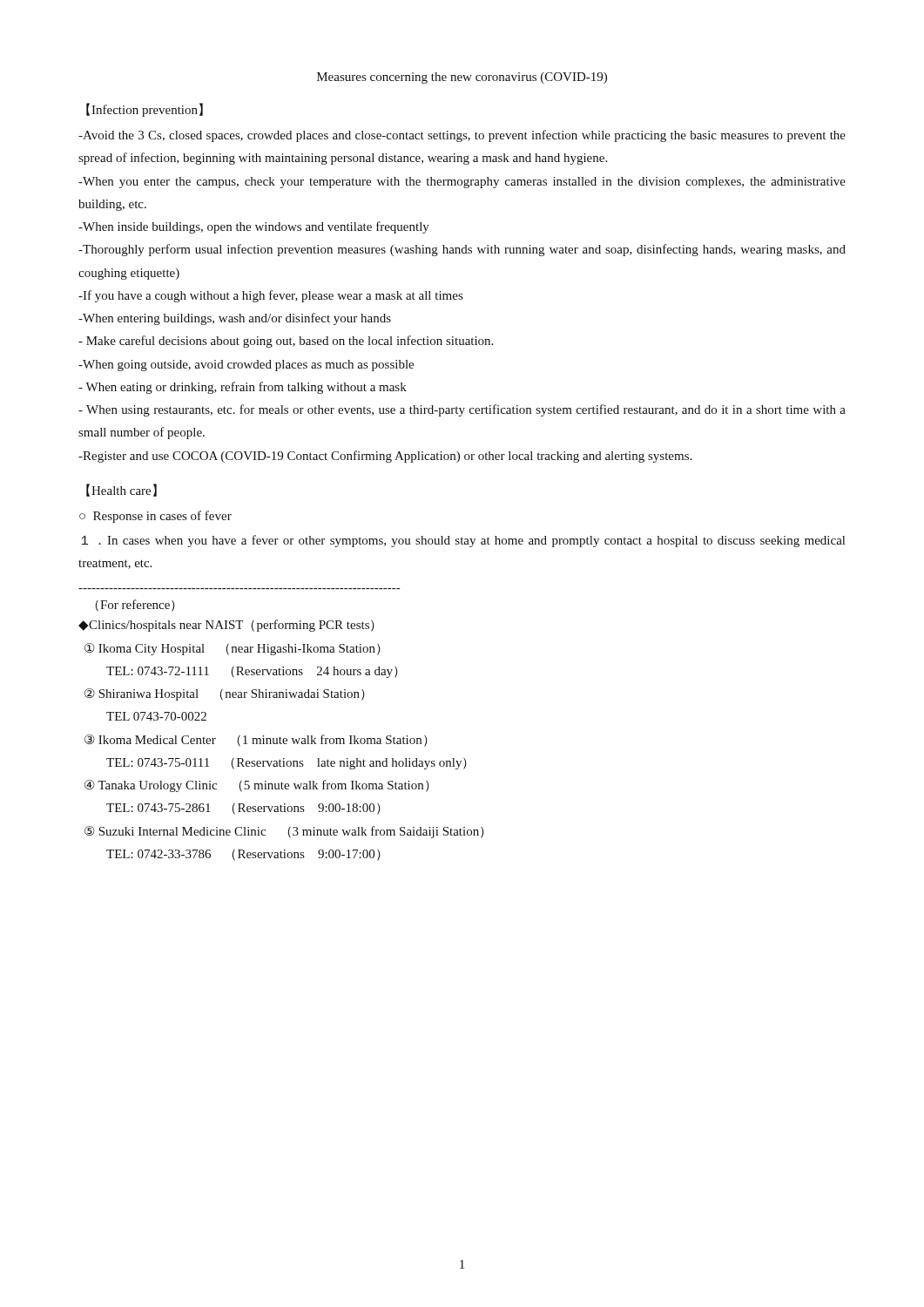
Task: Select the text starting "Make careful decisions about going"
Action: (286, 341)
